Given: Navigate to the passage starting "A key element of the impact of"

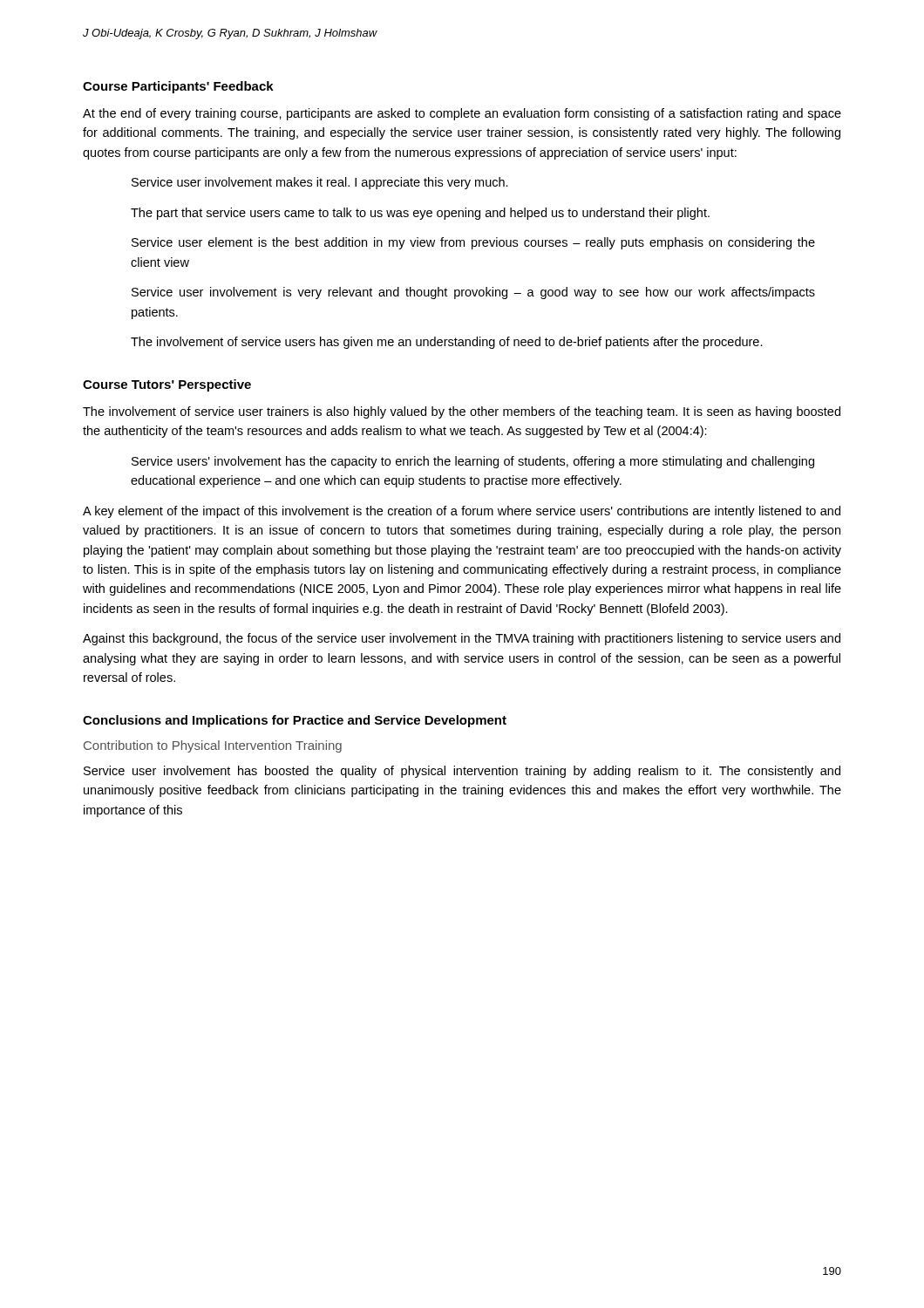Looking at the screenshot, I should point(462,560).
